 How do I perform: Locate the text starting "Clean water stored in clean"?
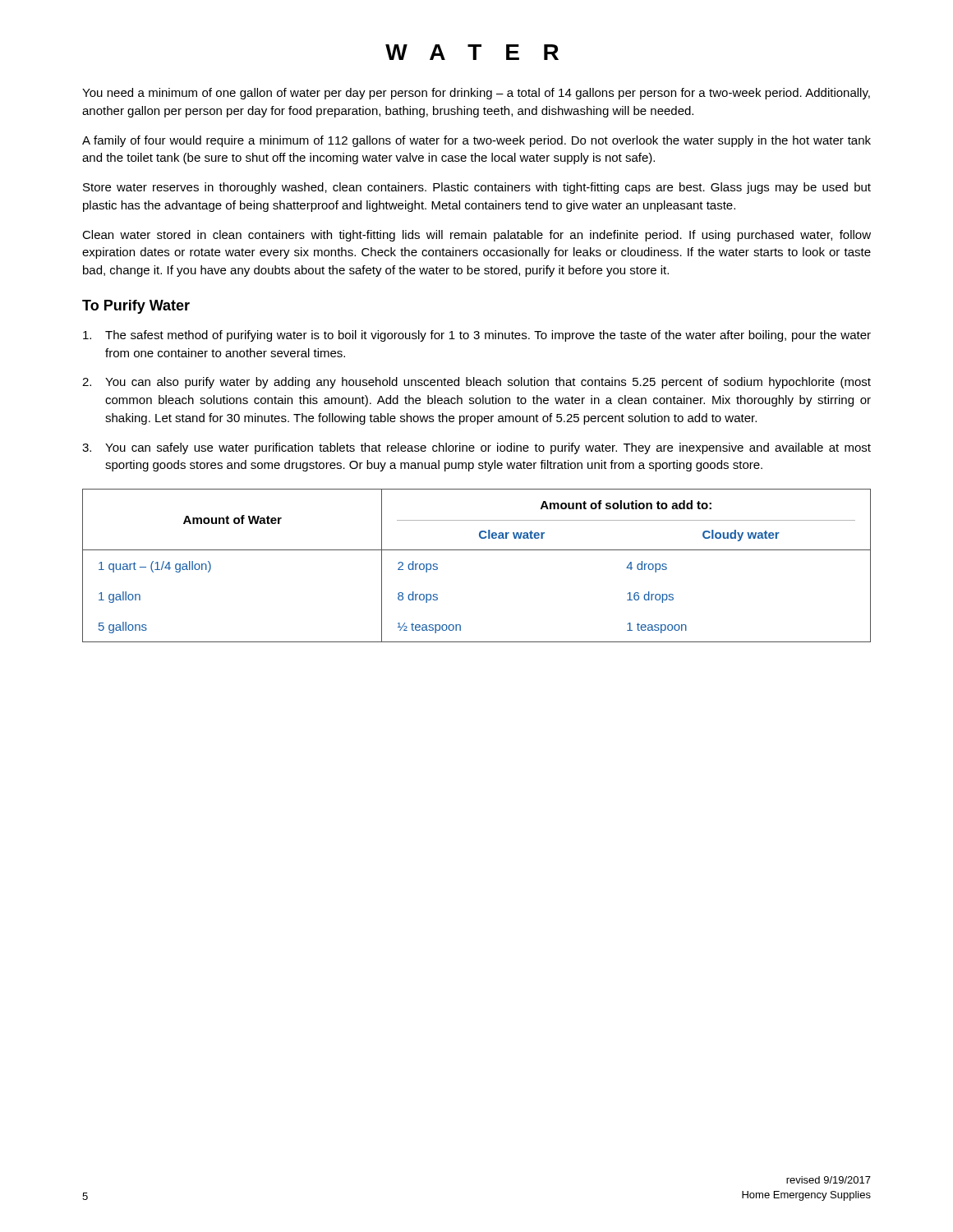pyautogui.click(x=476, y=252)
